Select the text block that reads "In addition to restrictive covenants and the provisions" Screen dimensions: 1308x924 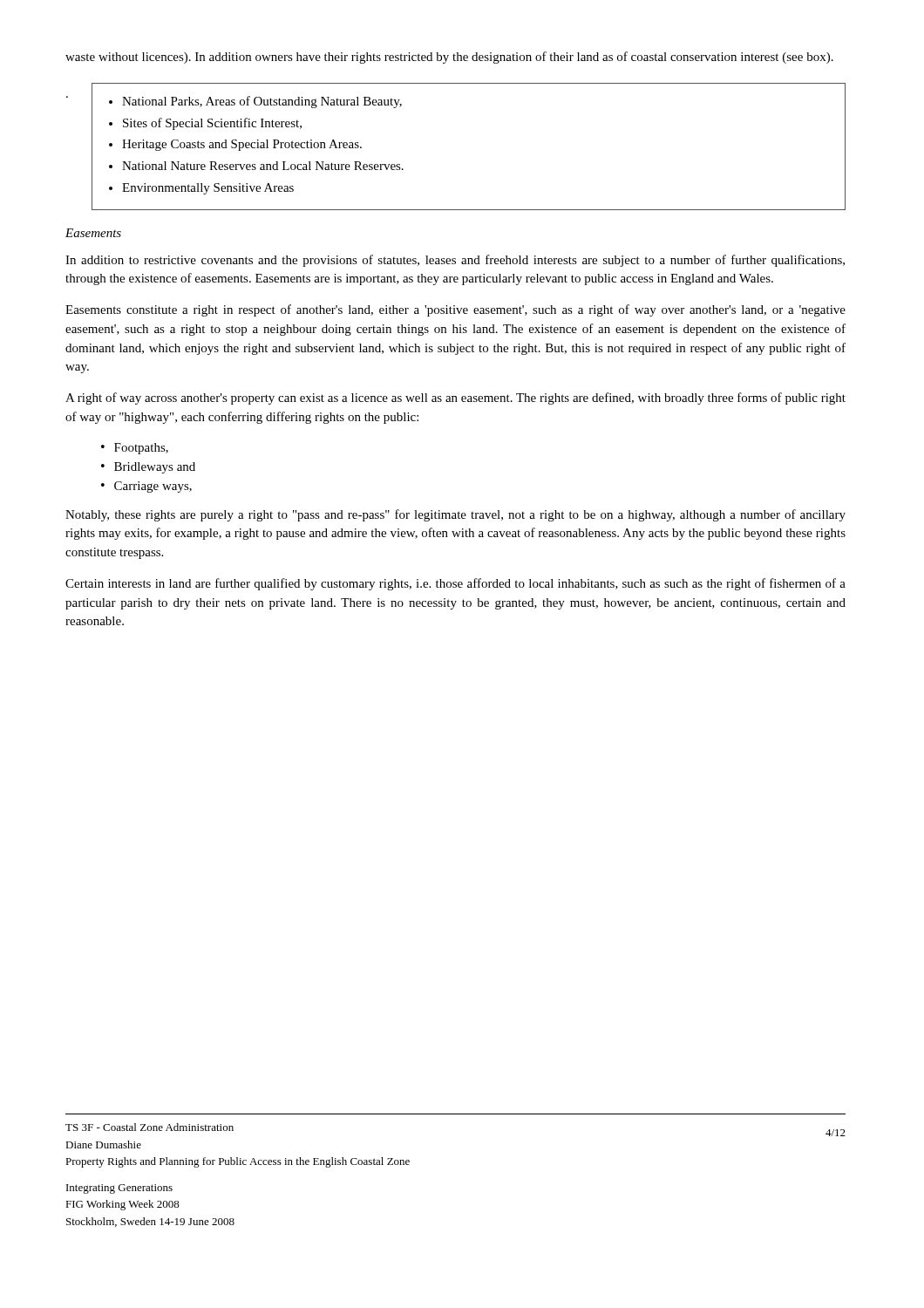pos(455,269)
